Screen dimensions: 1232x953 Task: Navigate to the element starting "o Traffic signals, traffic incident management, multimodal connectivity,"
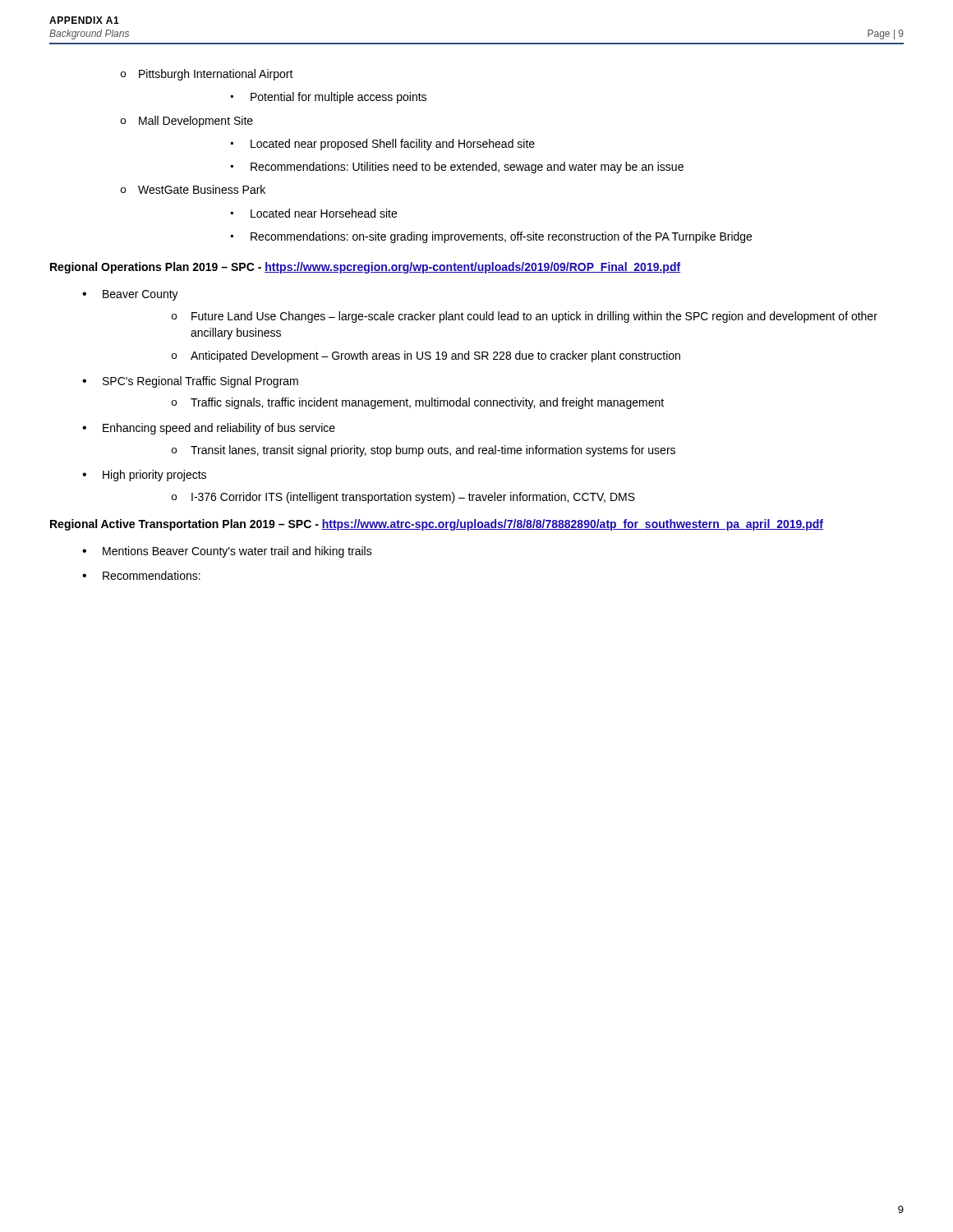(414, 403)
